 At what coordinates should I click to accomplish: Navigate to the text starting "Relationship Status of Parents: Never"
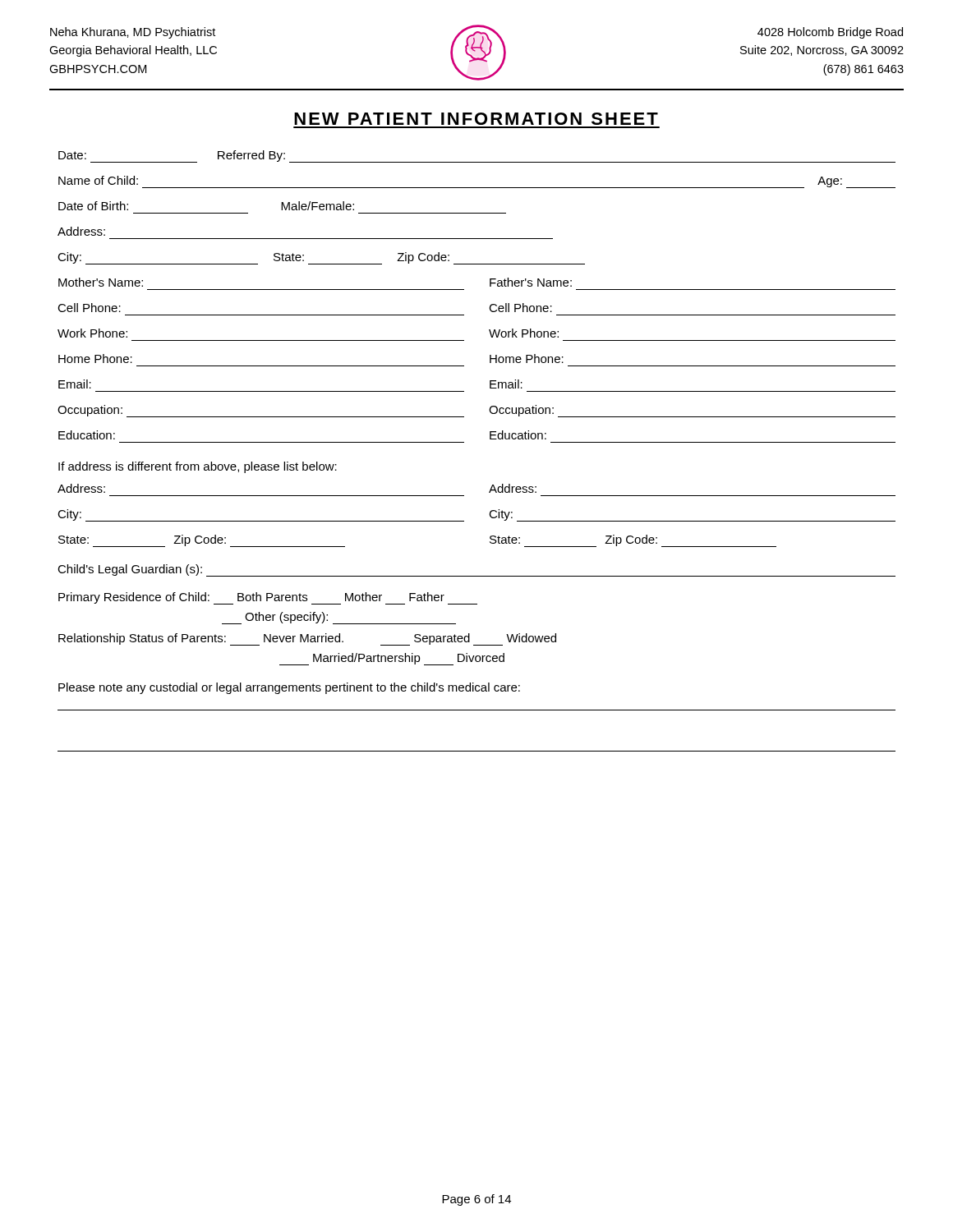pos(476,648)
